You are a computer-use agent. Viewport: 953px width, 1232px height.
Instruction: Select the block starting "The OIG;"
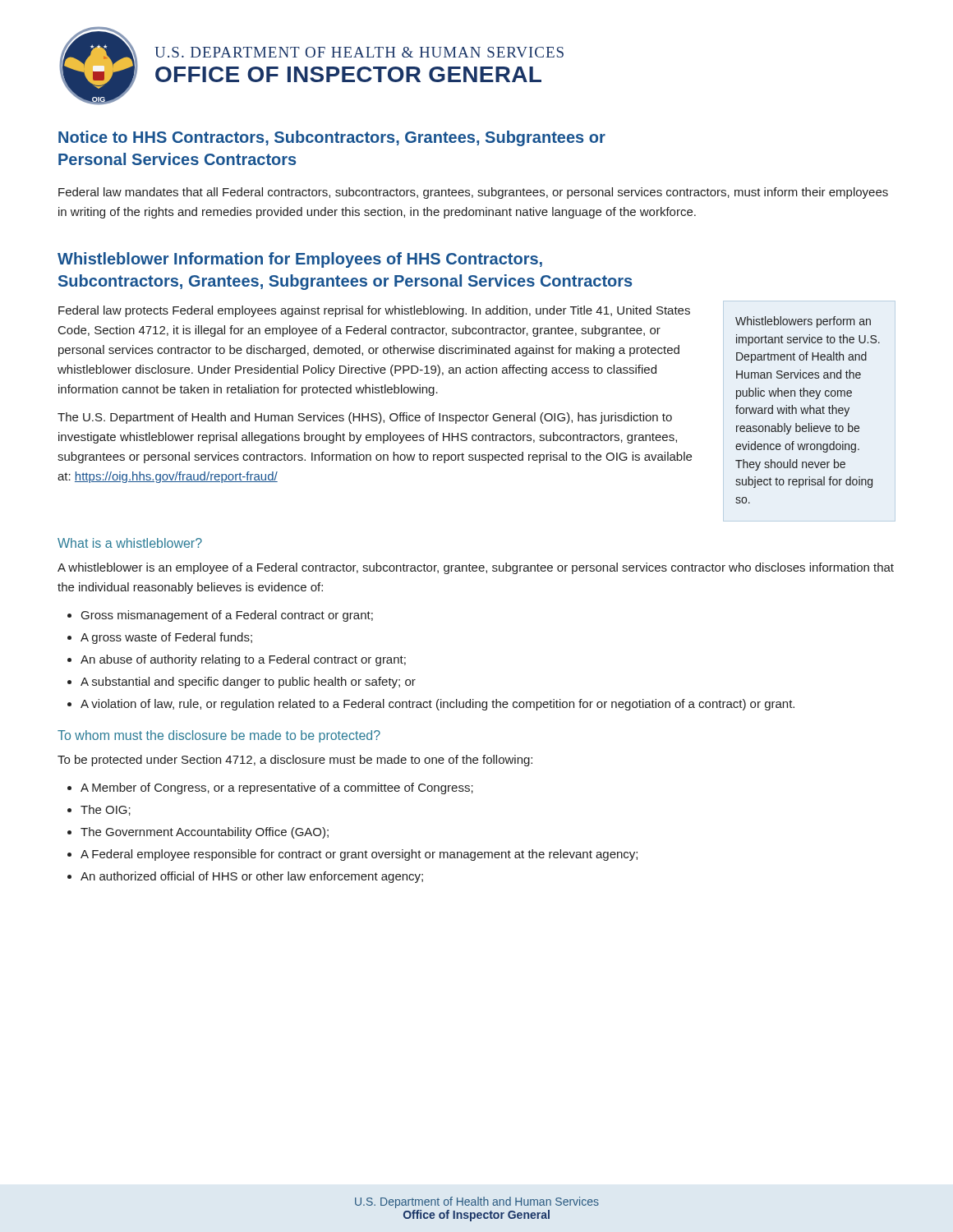[x=106, y=809]
